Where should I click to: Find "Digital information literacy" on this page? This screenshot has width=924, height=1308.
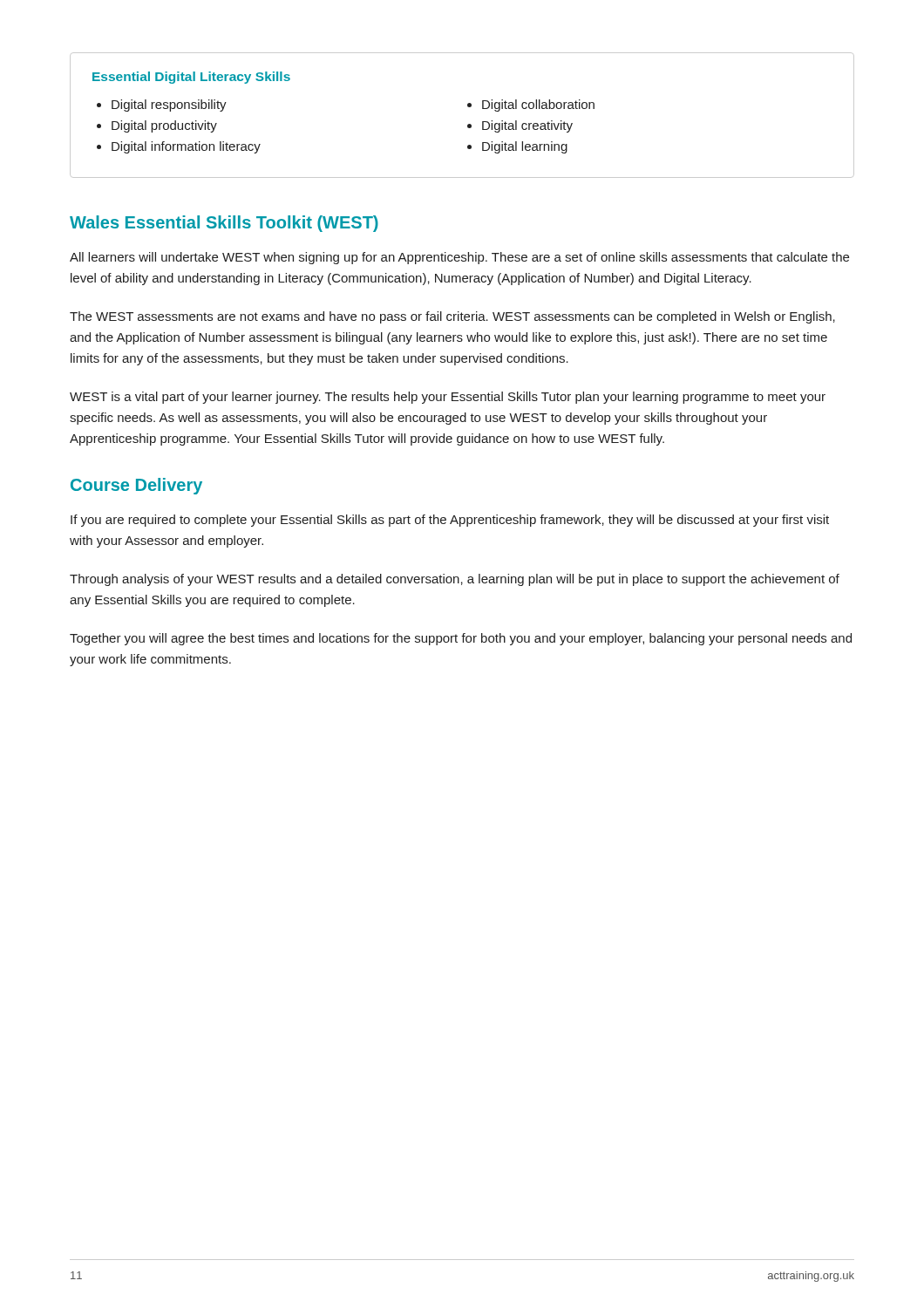(186, 146)
